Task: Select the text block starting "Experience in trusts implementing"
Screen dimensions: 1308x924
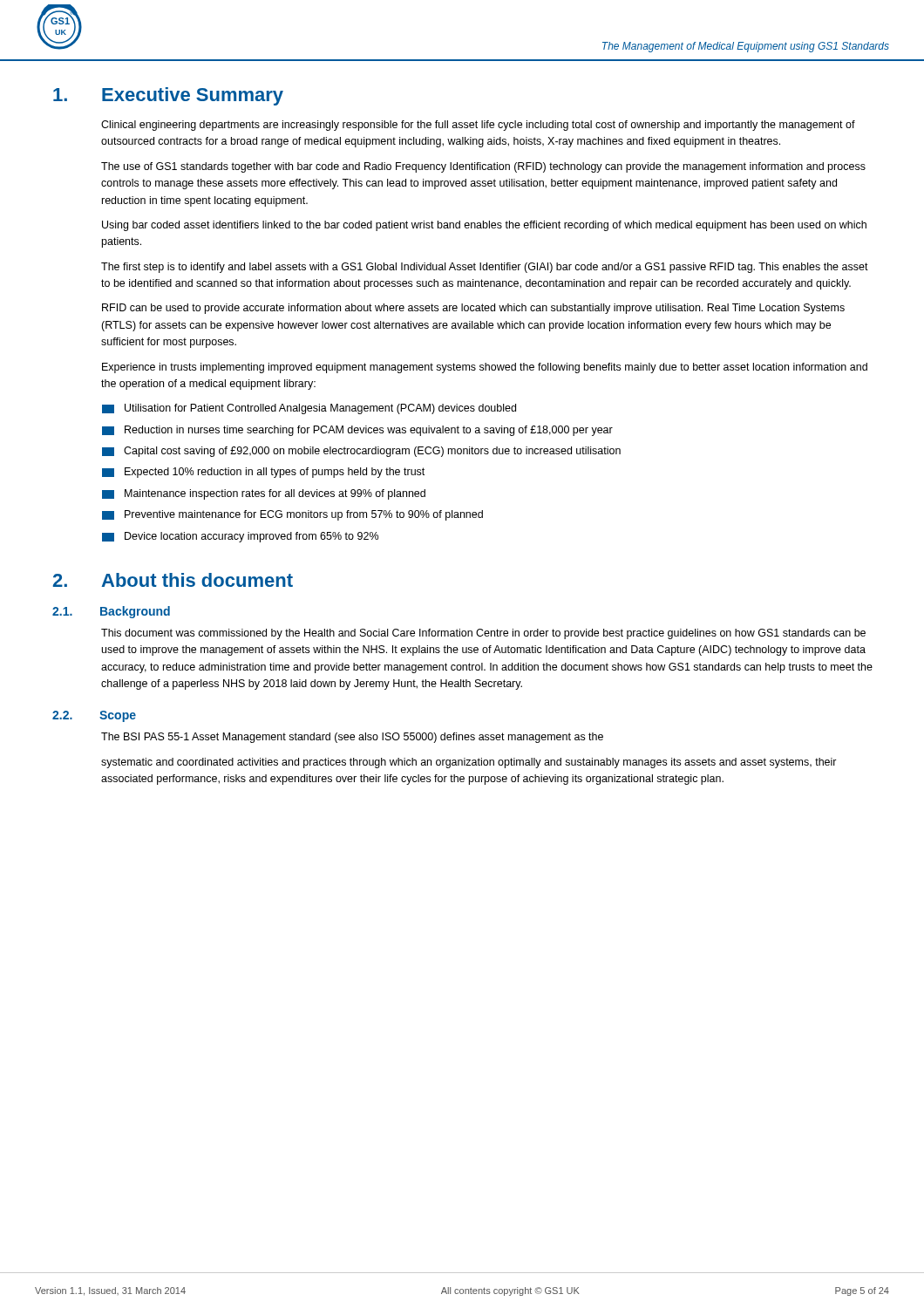Action: click(484, 375)
